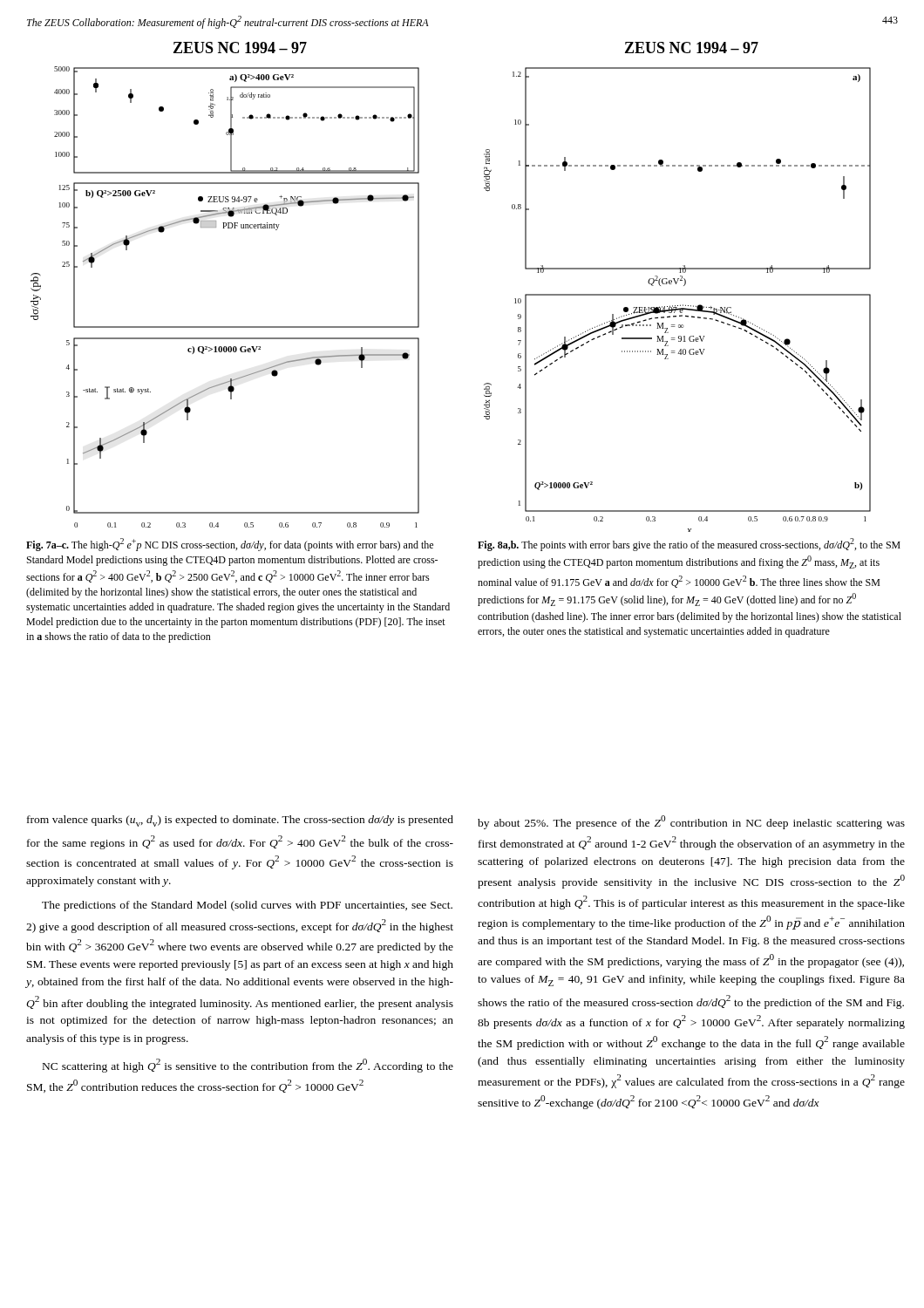Find the text block starting "Fig. 7a–c. The high-Q2"
This screenshot has height=1308, width=924.
click(238, 590)
